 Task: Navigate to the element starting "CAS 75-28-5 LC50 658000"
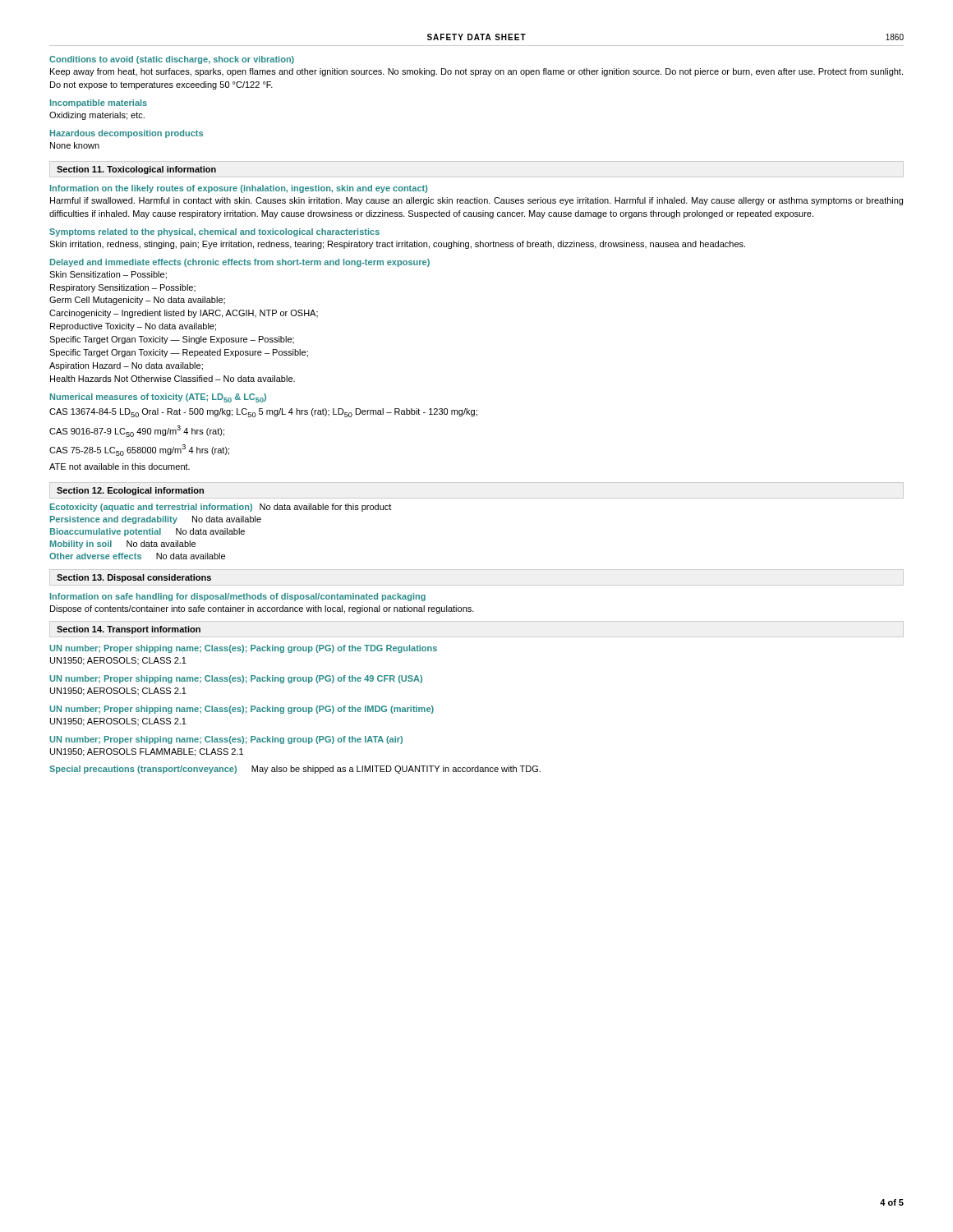click(x=140, y=450)
